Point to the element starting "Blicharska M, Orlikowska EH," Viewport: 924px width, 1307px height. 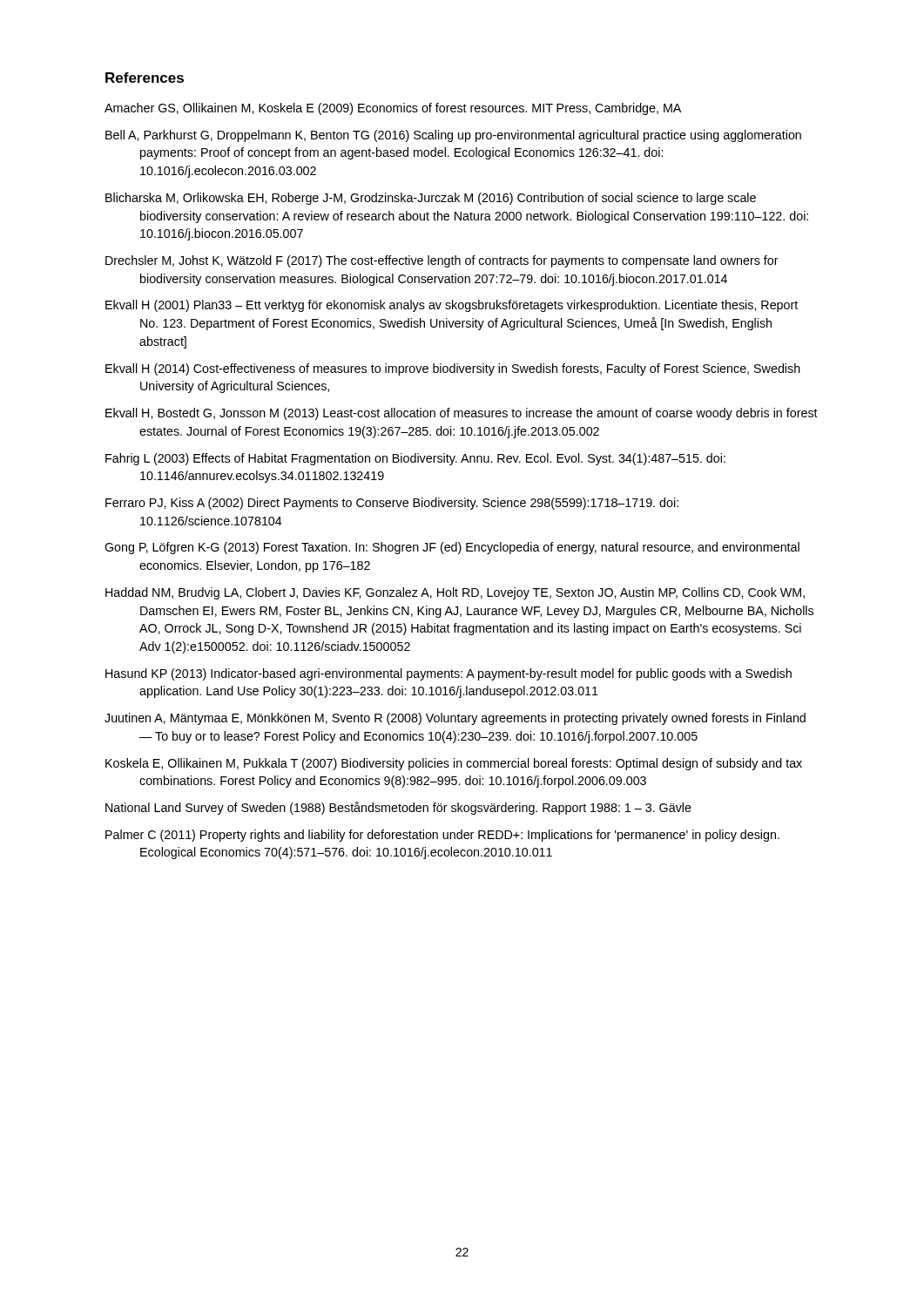457,216
